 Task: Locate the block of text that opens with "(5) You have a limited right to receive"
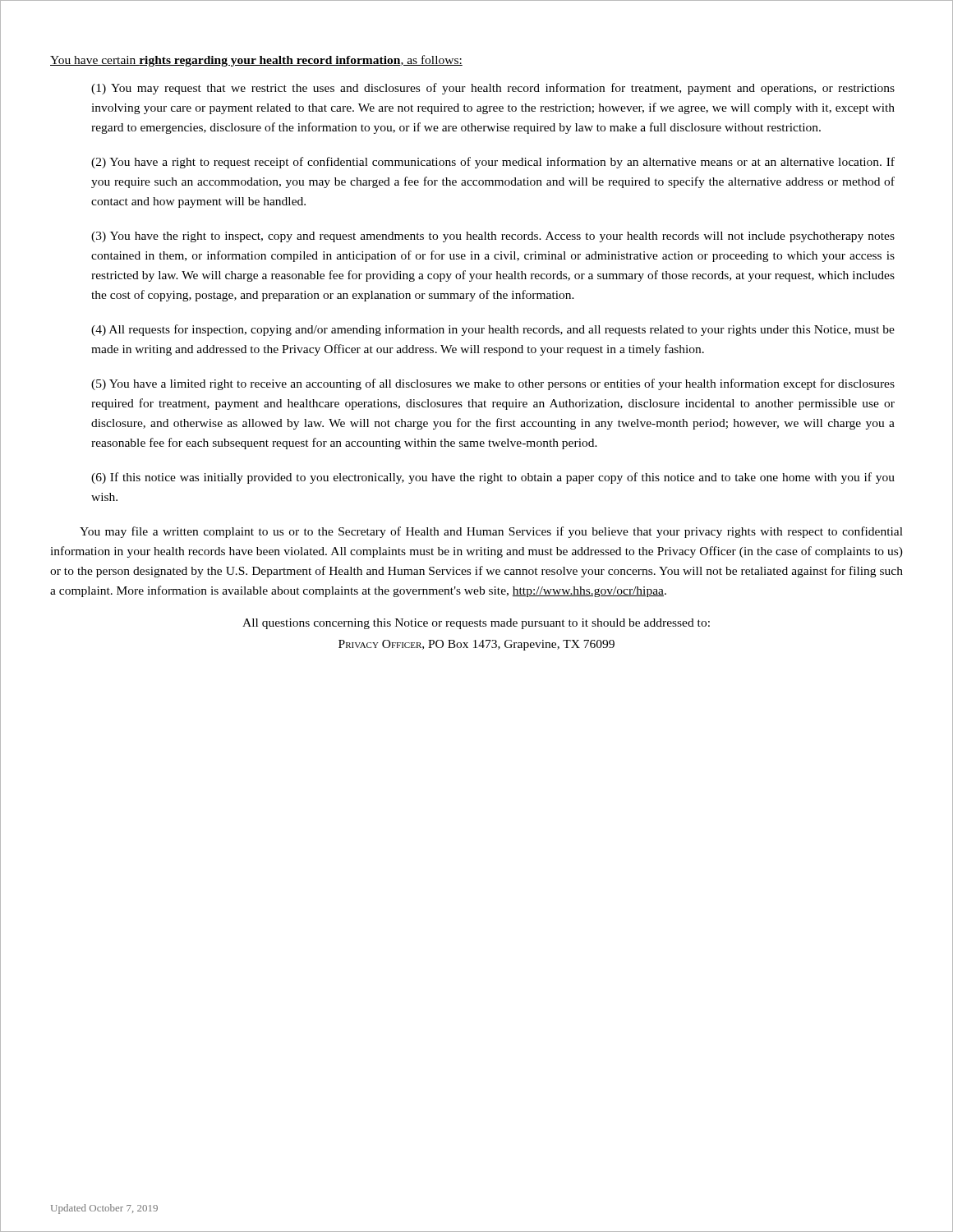493,413
